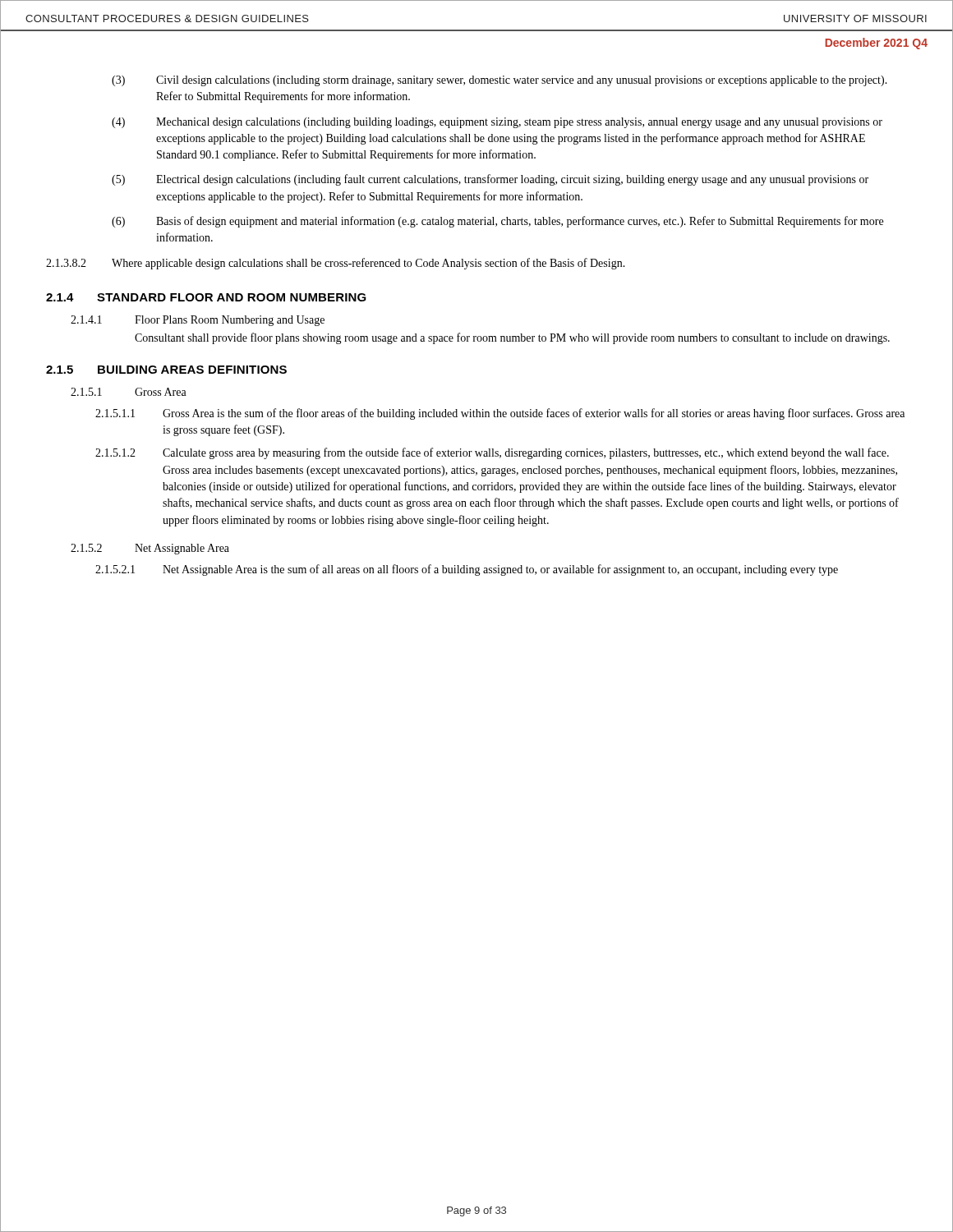Viewport: 953px width, 1232px height.
Task: Locate the region starting "December 2021 Q4"
Action: [876, 43]
